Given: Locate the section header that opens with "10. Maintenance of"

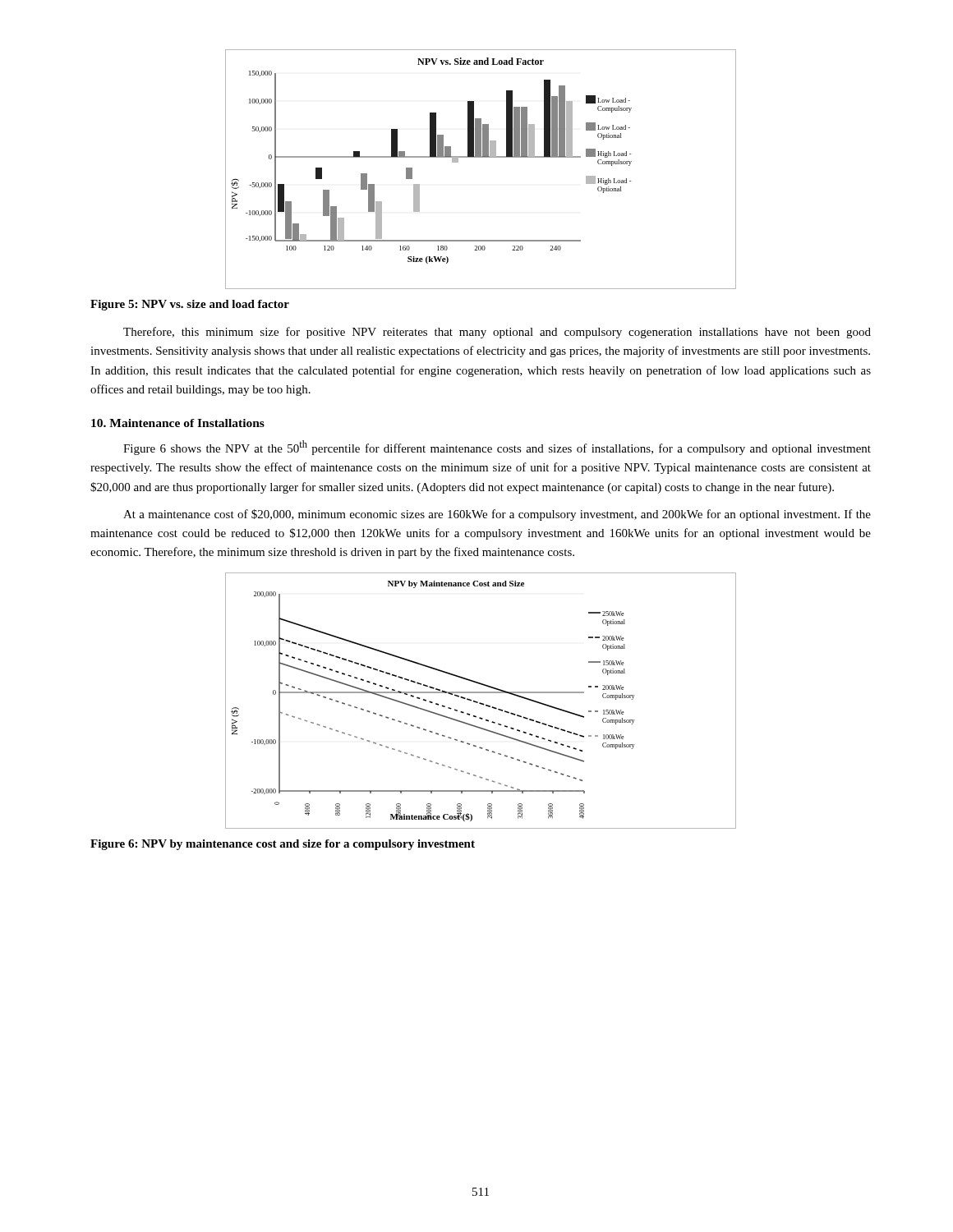Looking at the screenshot, I should point(177,423).
